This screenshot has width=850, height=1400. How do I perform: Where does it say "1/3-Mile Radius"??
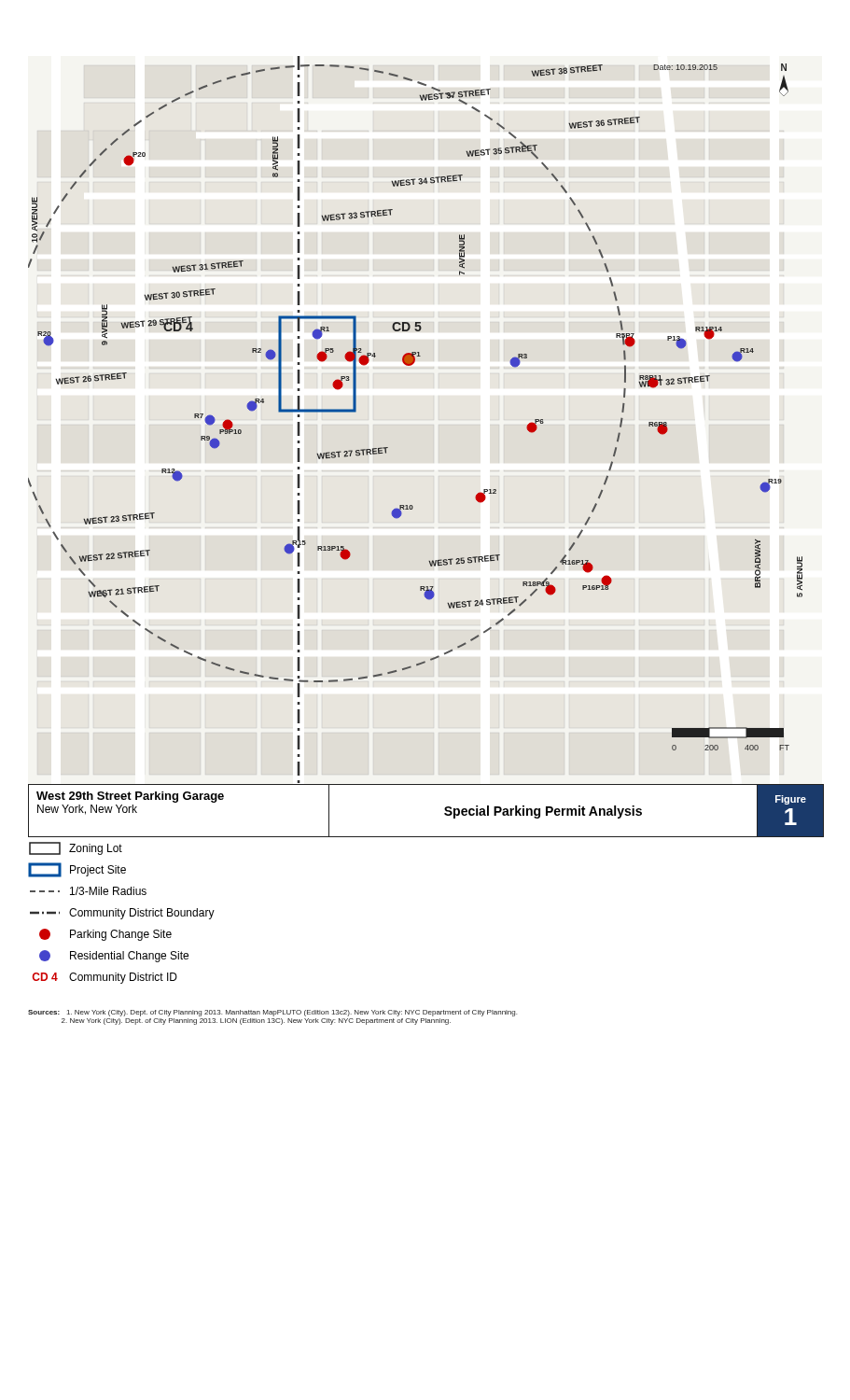coord(87,891)
